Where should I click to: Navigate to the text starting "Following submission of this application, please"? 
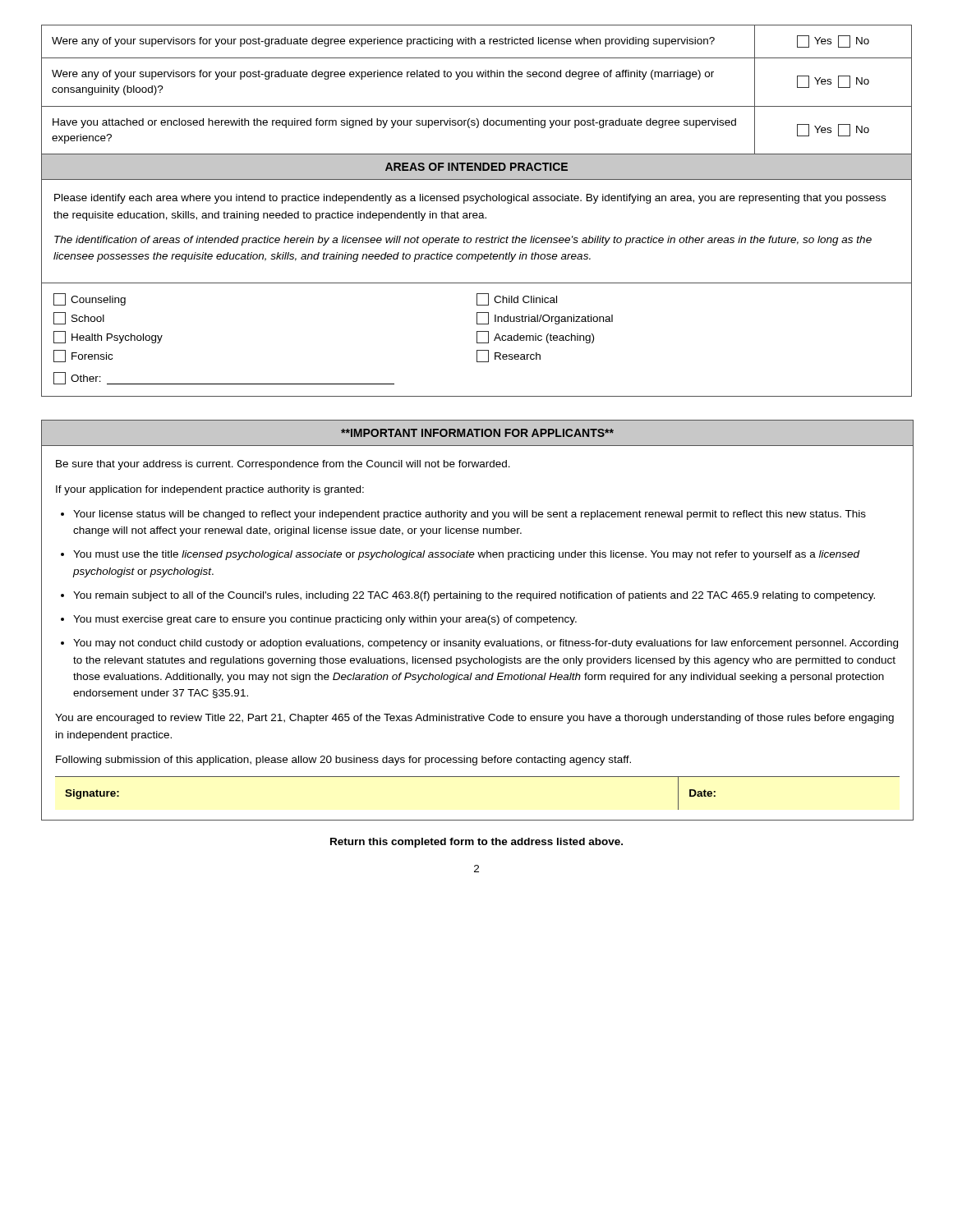[x=344, y=759]
